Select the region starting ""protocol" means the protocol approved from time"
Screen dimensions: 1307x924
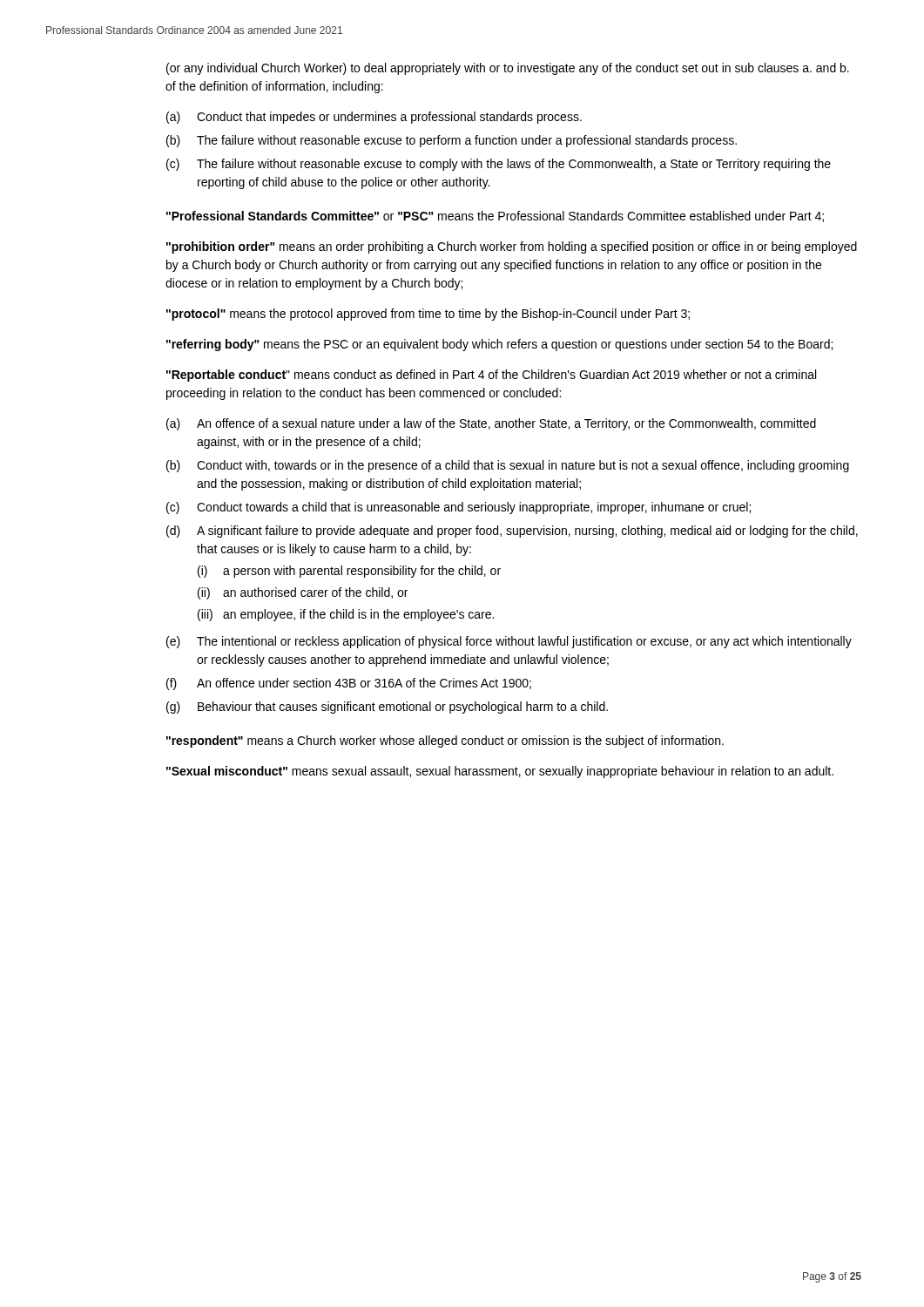tap(428, 314)
